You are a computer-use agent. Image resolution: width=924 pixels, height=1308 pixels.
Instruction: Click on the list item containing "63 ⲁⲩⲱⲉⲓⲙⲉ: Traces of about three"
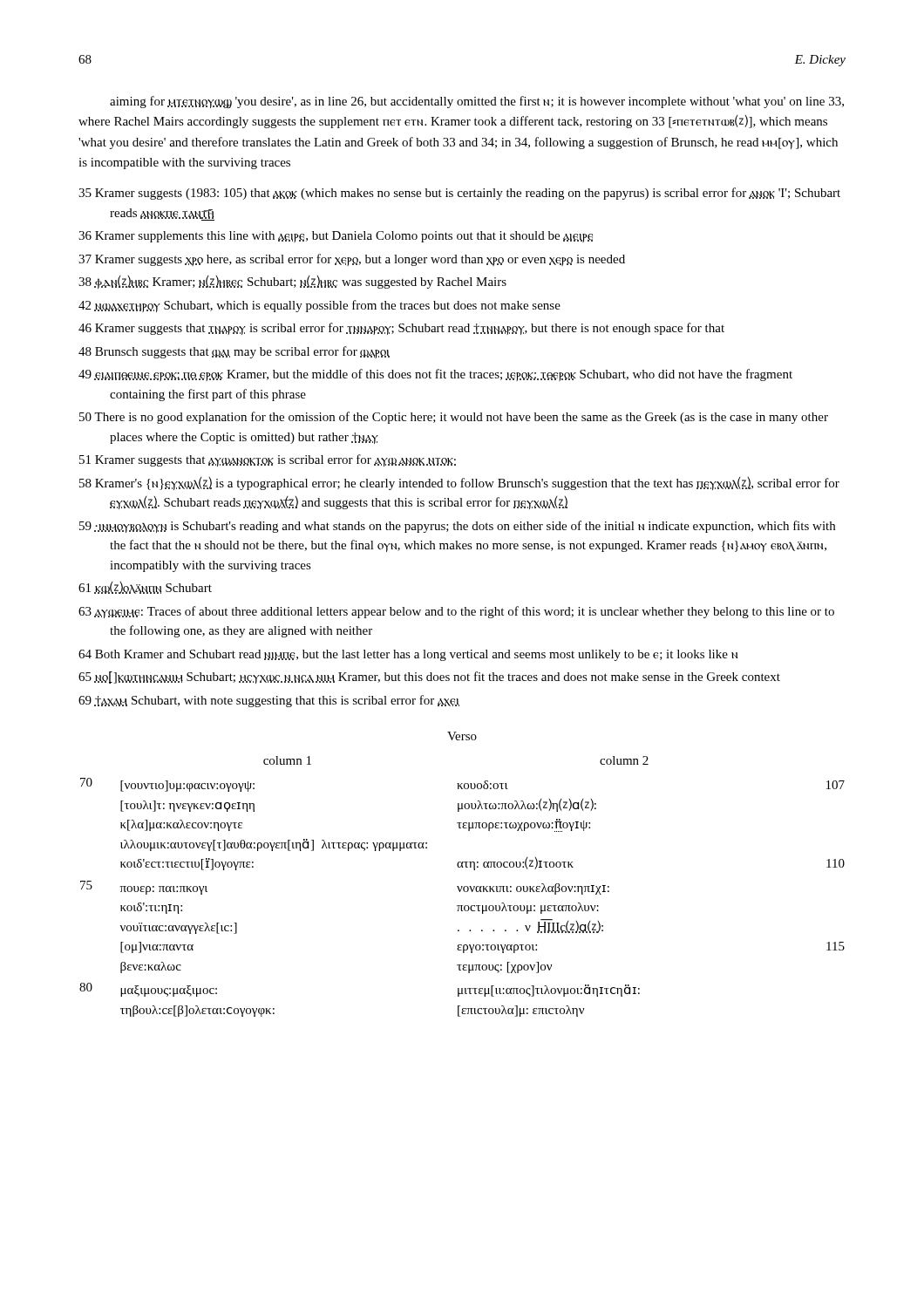(x=457, y=621)
